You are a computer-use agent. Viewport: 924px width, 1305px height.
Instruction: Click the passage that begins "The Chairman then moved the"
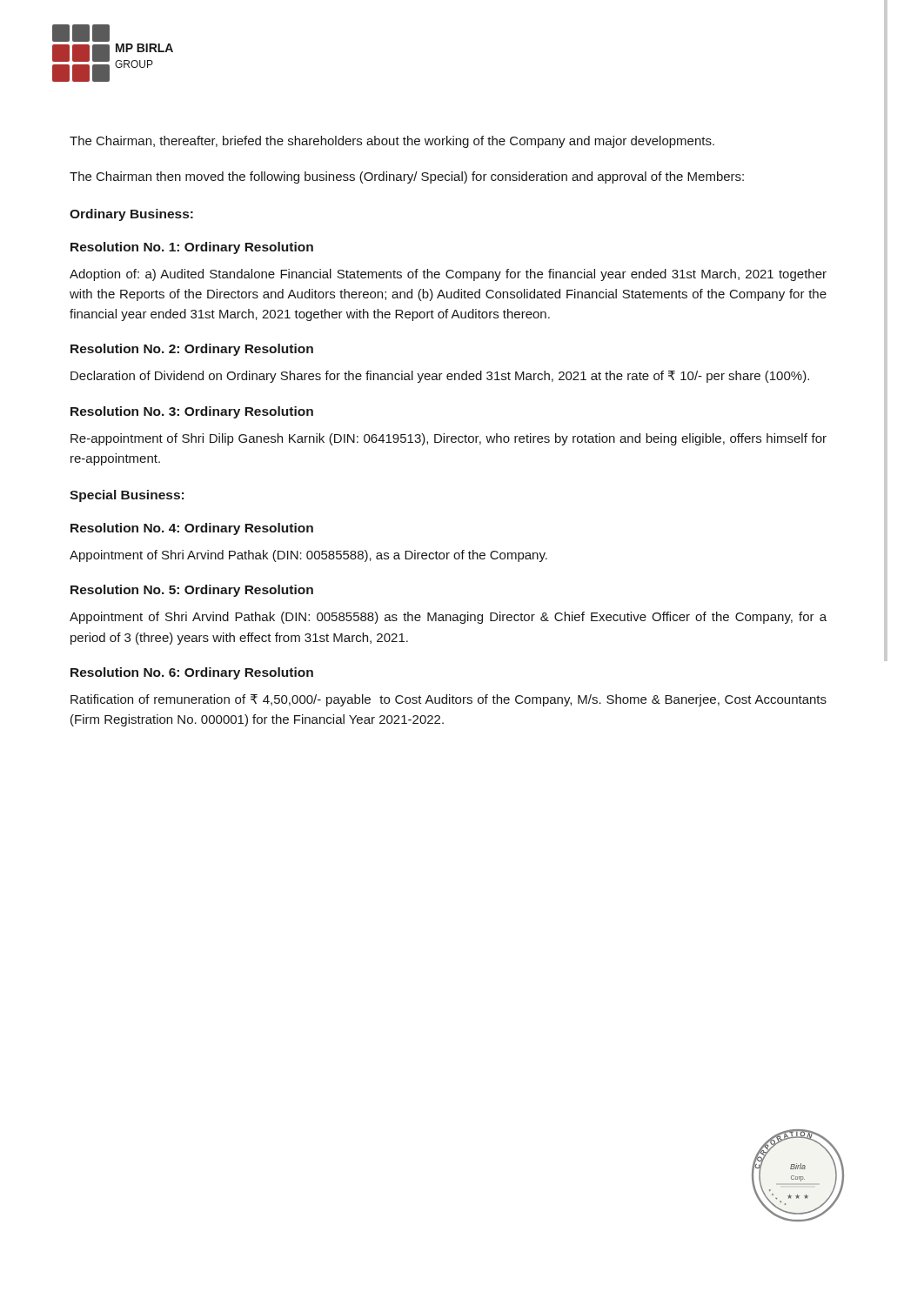[x=407, y=176]
